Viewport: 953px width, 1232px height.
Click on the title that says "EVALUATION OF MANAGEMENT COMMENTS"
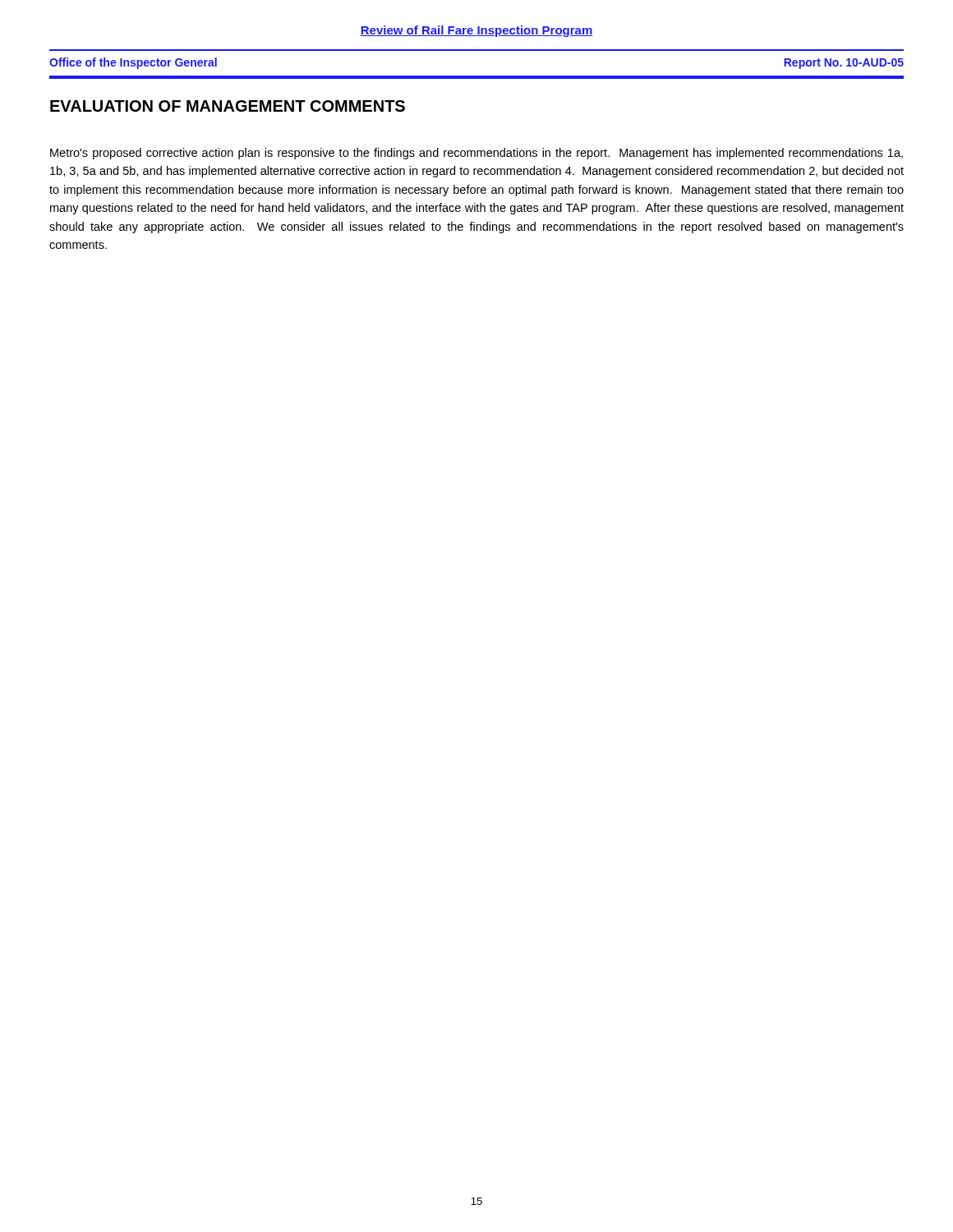click(227, 106)
